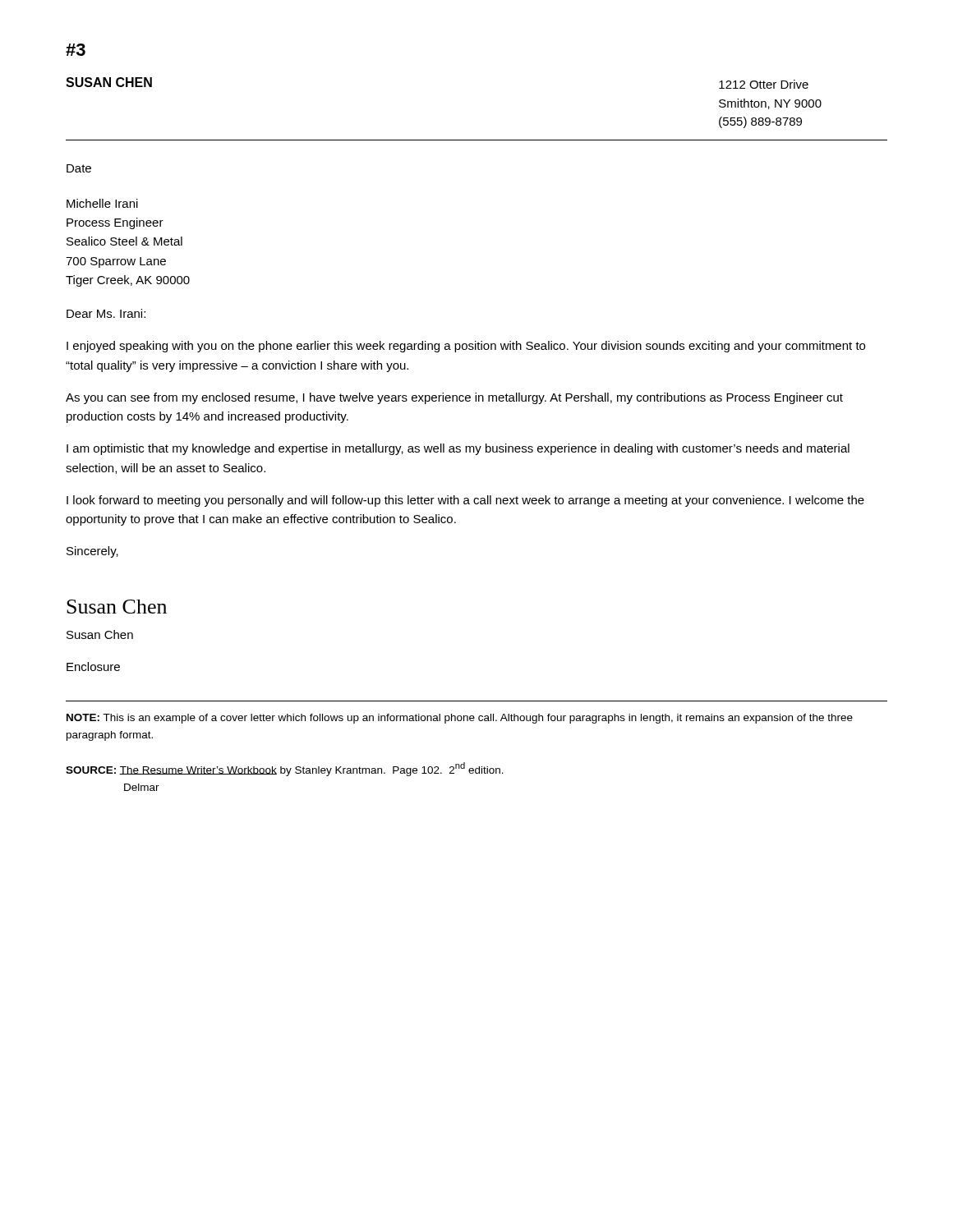
Task: Select the text starting "Dear Ms. Irani:"
Action: click(x=106, y=313)
